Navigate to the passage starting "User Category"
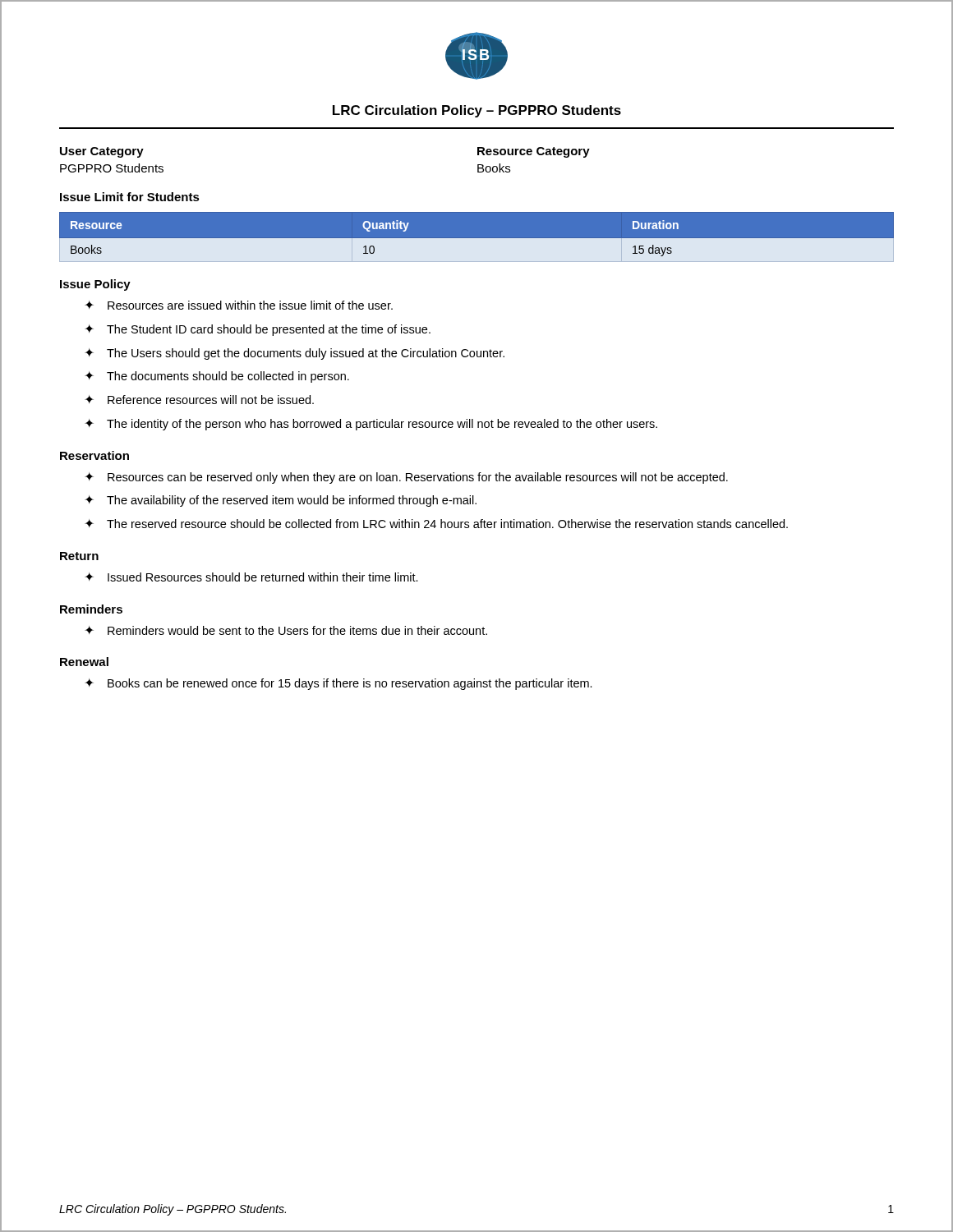The image size is (953, 1232). [101, 151]
